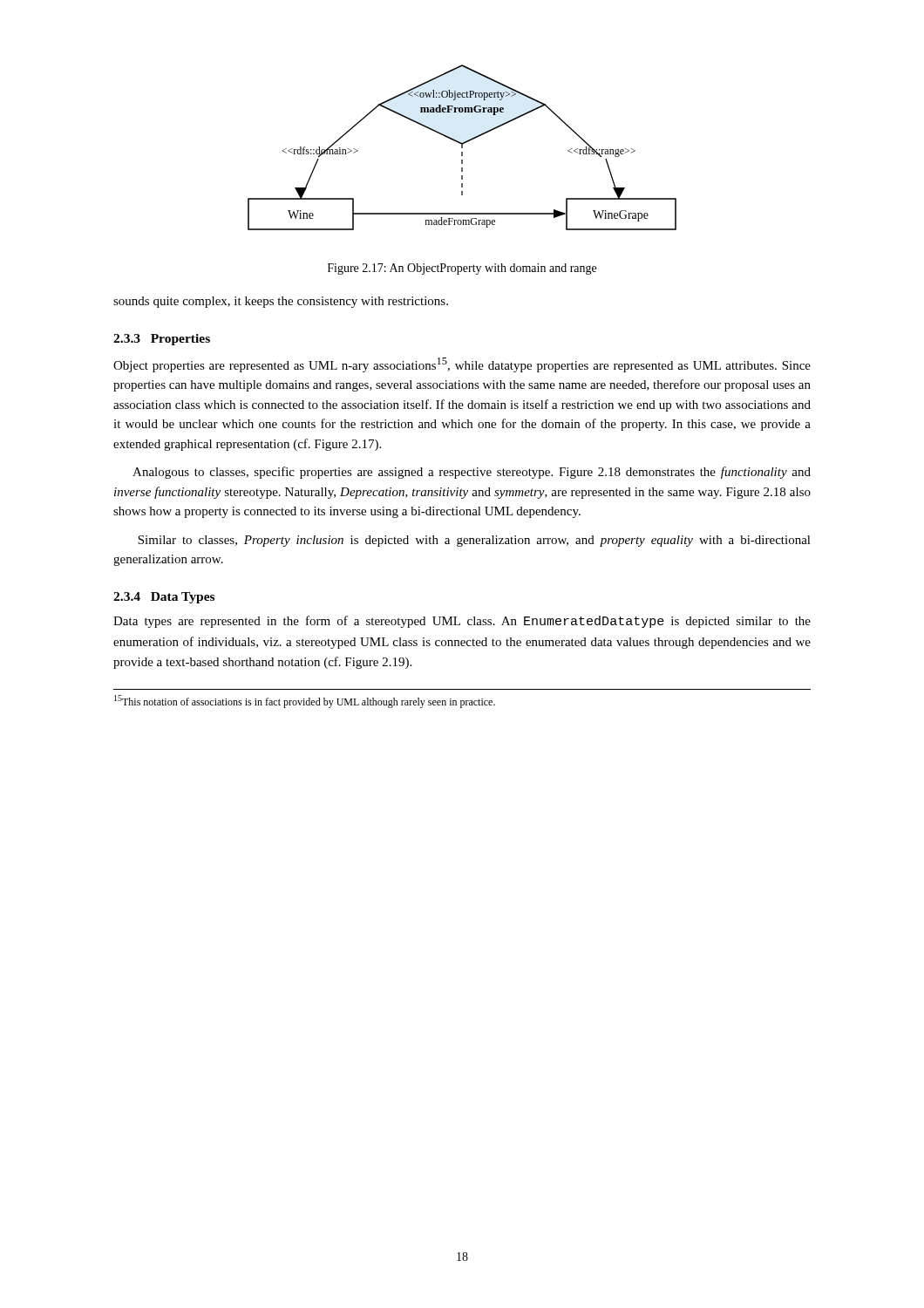924x1308 pixels.
Task: Click on the text block that says "Analogous to classes, specific properties are assigned"
Action: [462, 491]
